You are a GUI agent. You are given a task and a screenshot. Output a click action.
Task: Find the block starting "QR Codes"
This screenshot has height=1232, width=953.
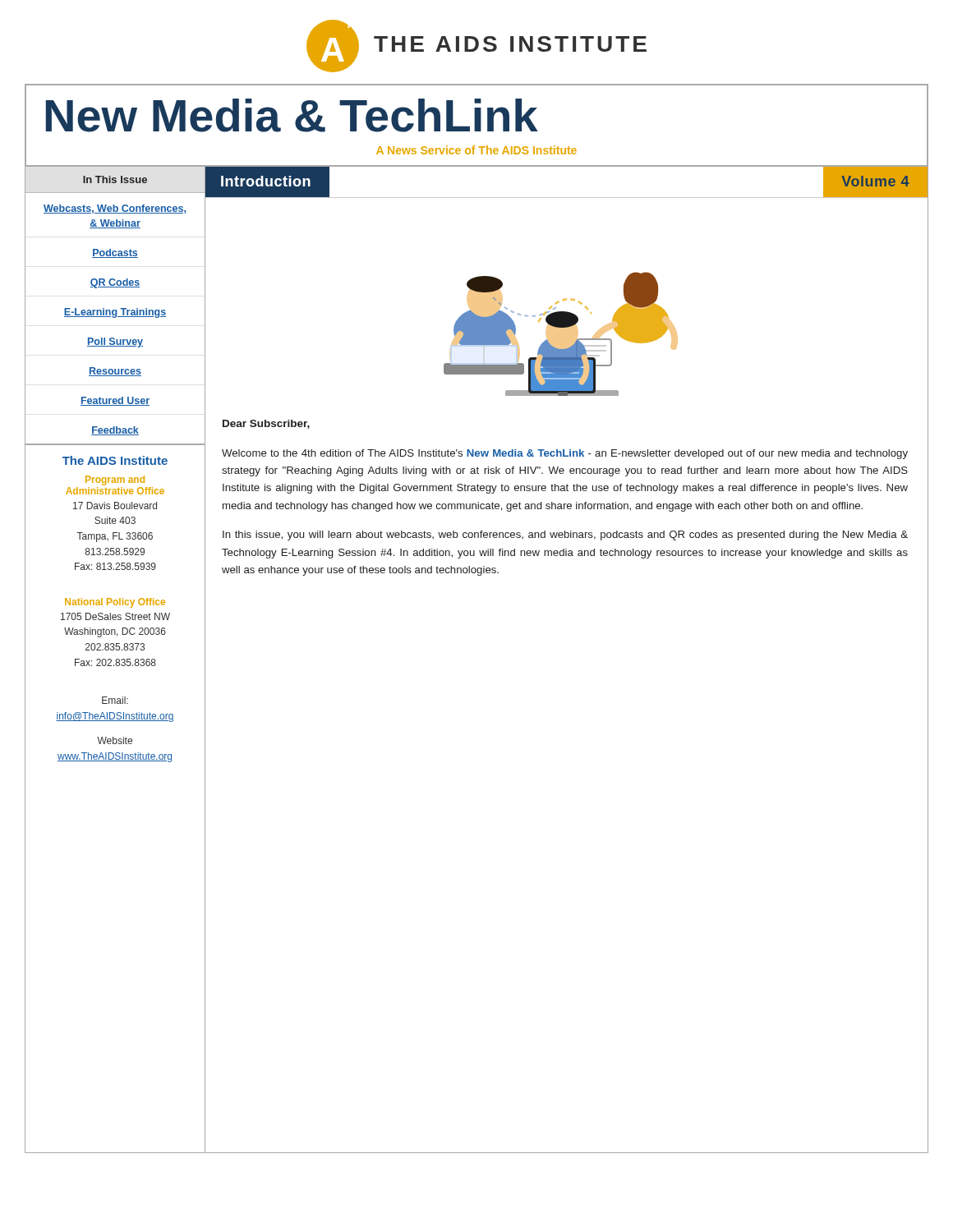115,282
